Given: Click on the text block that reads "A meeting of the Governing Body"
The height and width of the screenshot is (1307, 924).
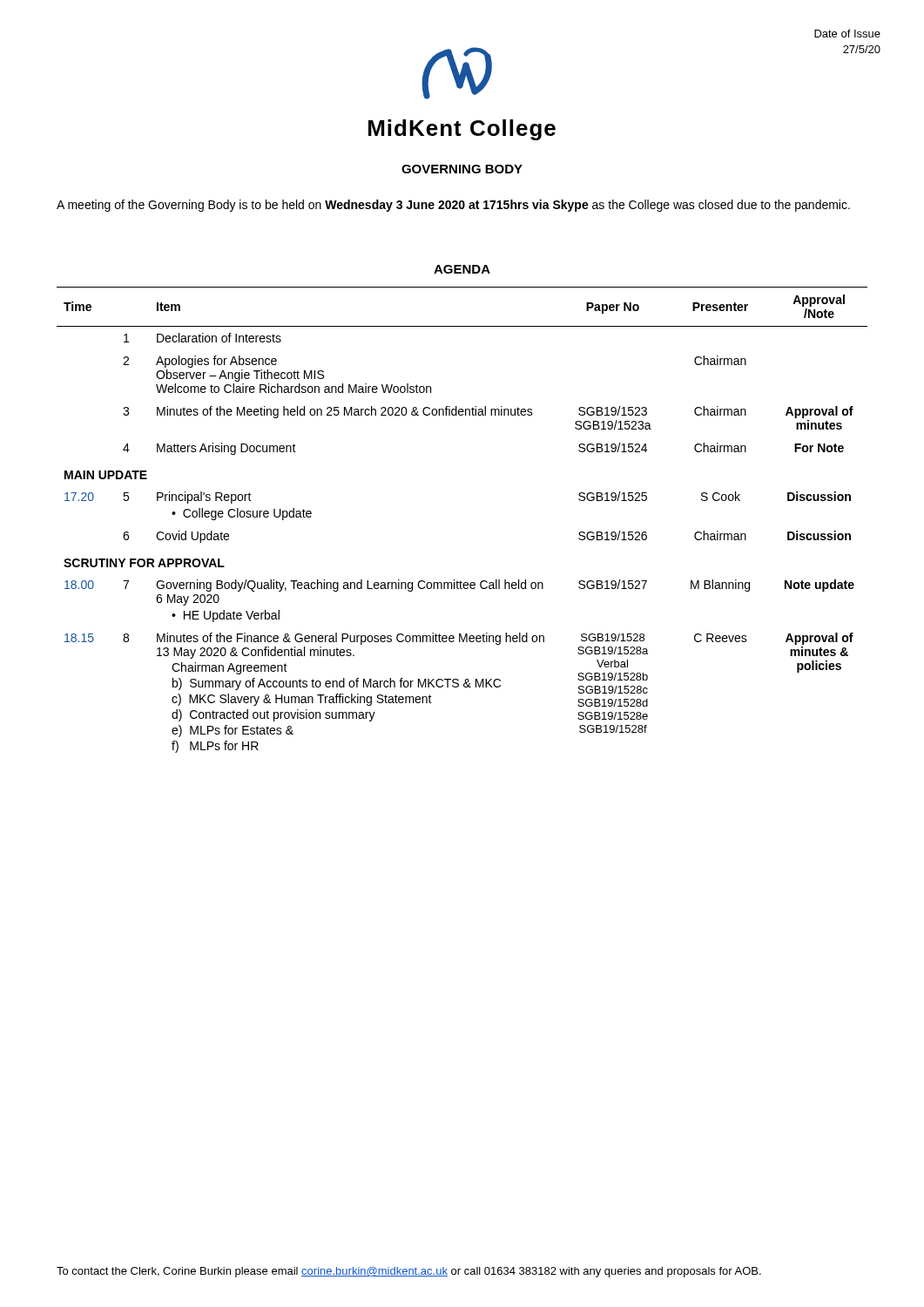Looking at the screenshot, I should (x=454, y=205).
